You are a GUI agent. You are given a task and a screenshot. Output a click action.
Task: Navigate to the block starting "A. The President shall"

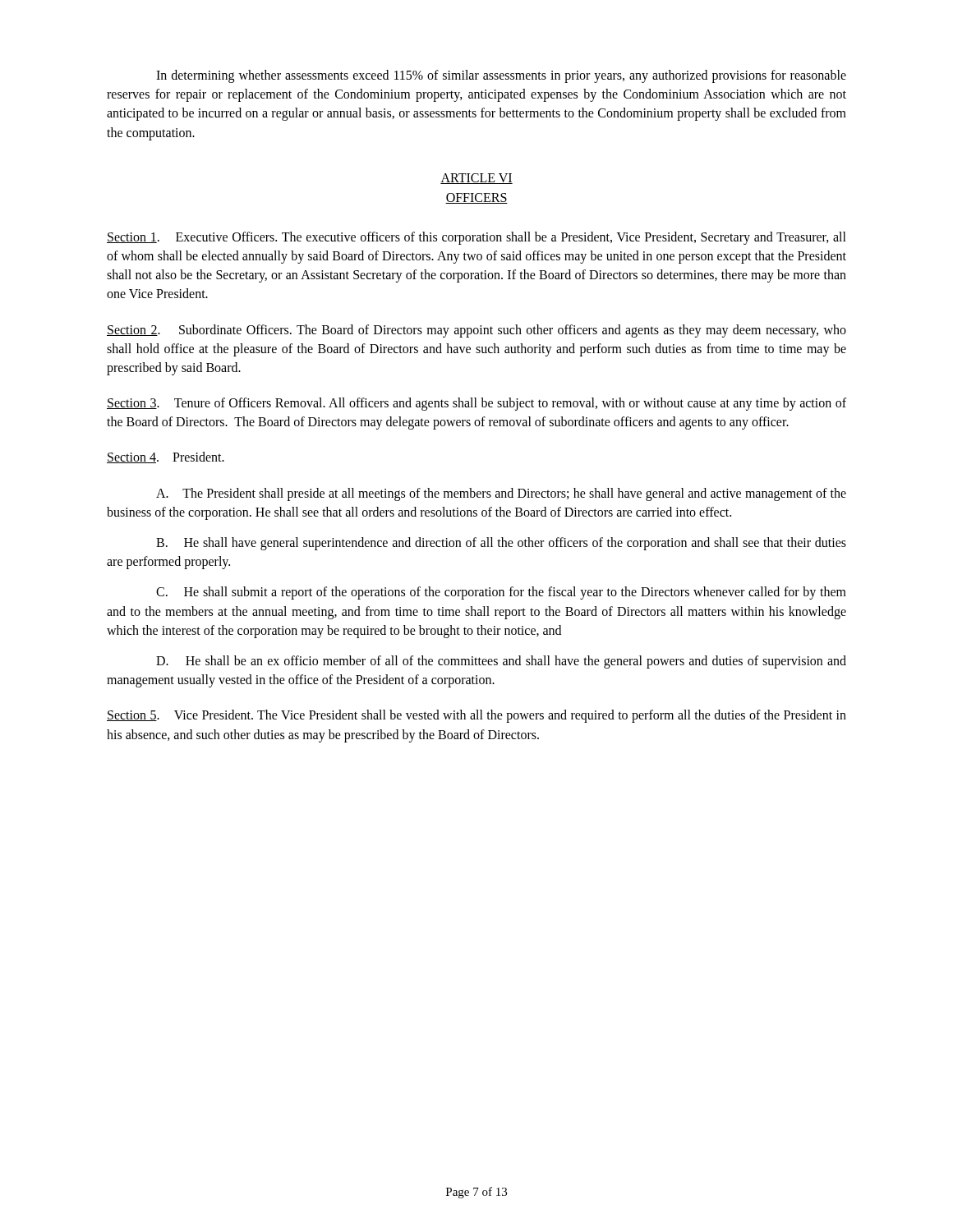coord(476,502)
